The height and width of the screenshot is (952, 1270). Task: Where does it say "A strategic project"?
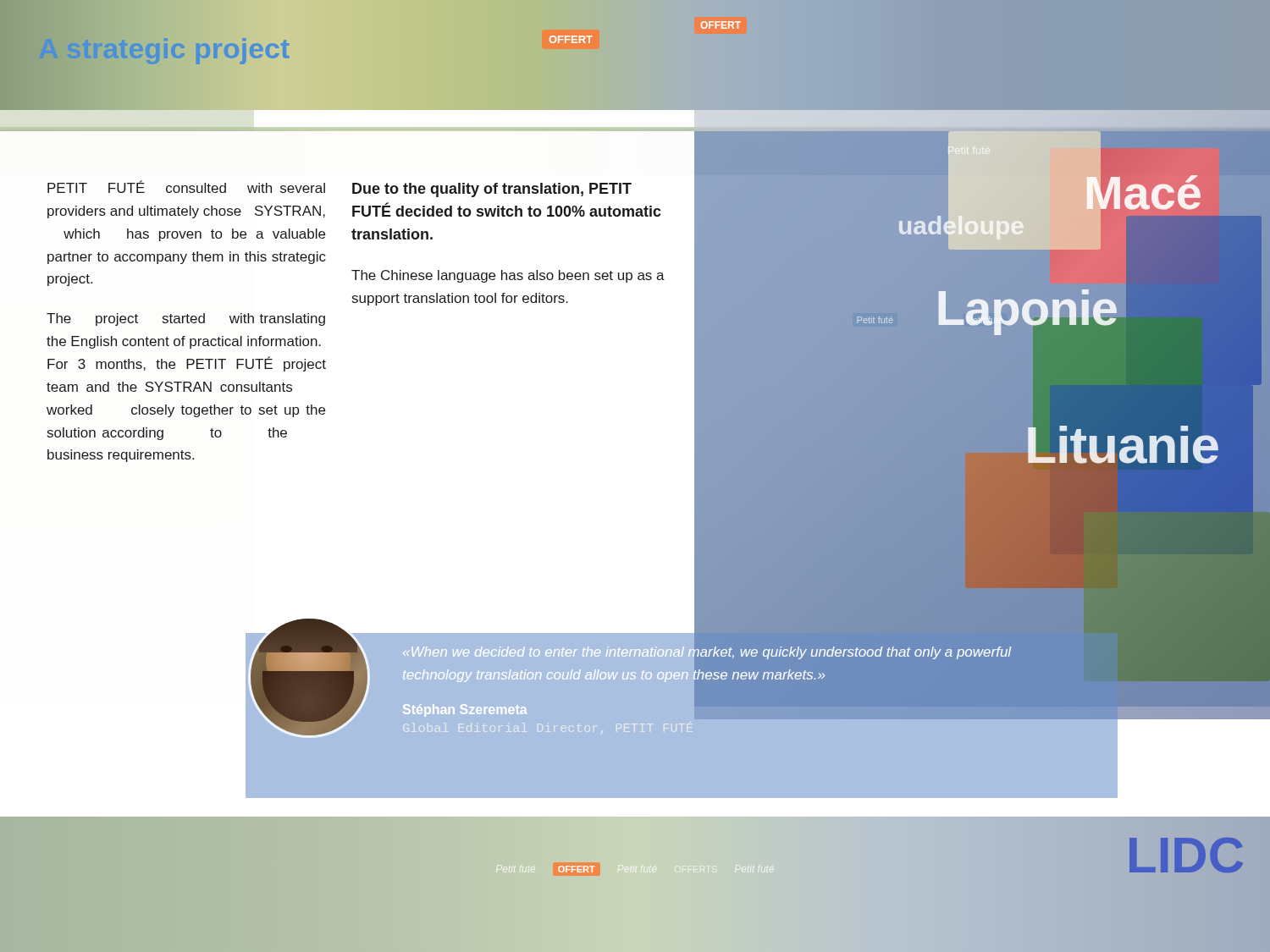point(164,48)
